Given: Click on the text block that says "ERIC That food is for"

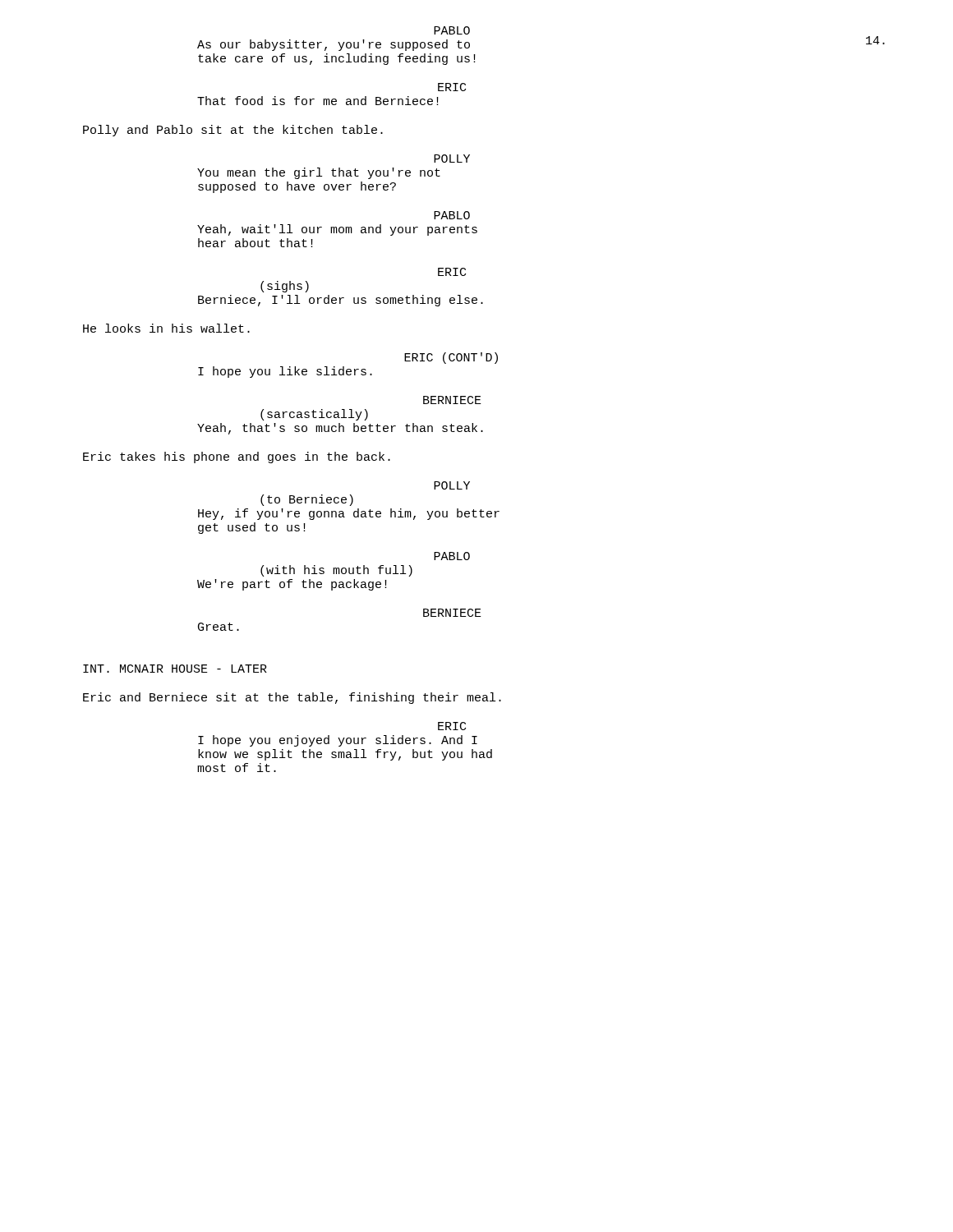Looking at the screenshot, I should click(x=452, y=95).
